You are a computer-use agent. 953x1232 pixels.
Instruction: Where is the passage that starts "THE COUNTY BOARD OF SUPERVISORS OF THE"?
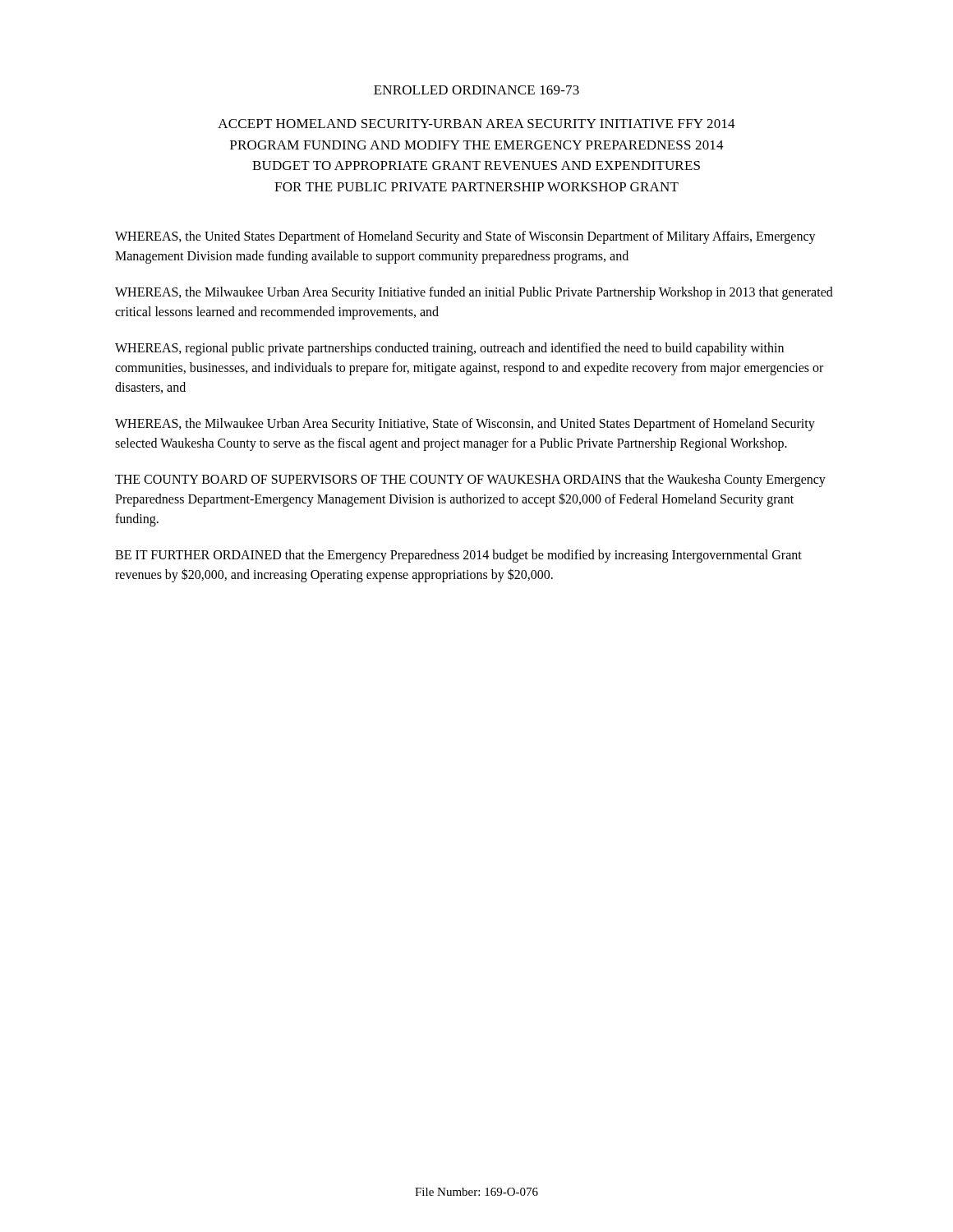pyautogui.click(x=470, y=499)
